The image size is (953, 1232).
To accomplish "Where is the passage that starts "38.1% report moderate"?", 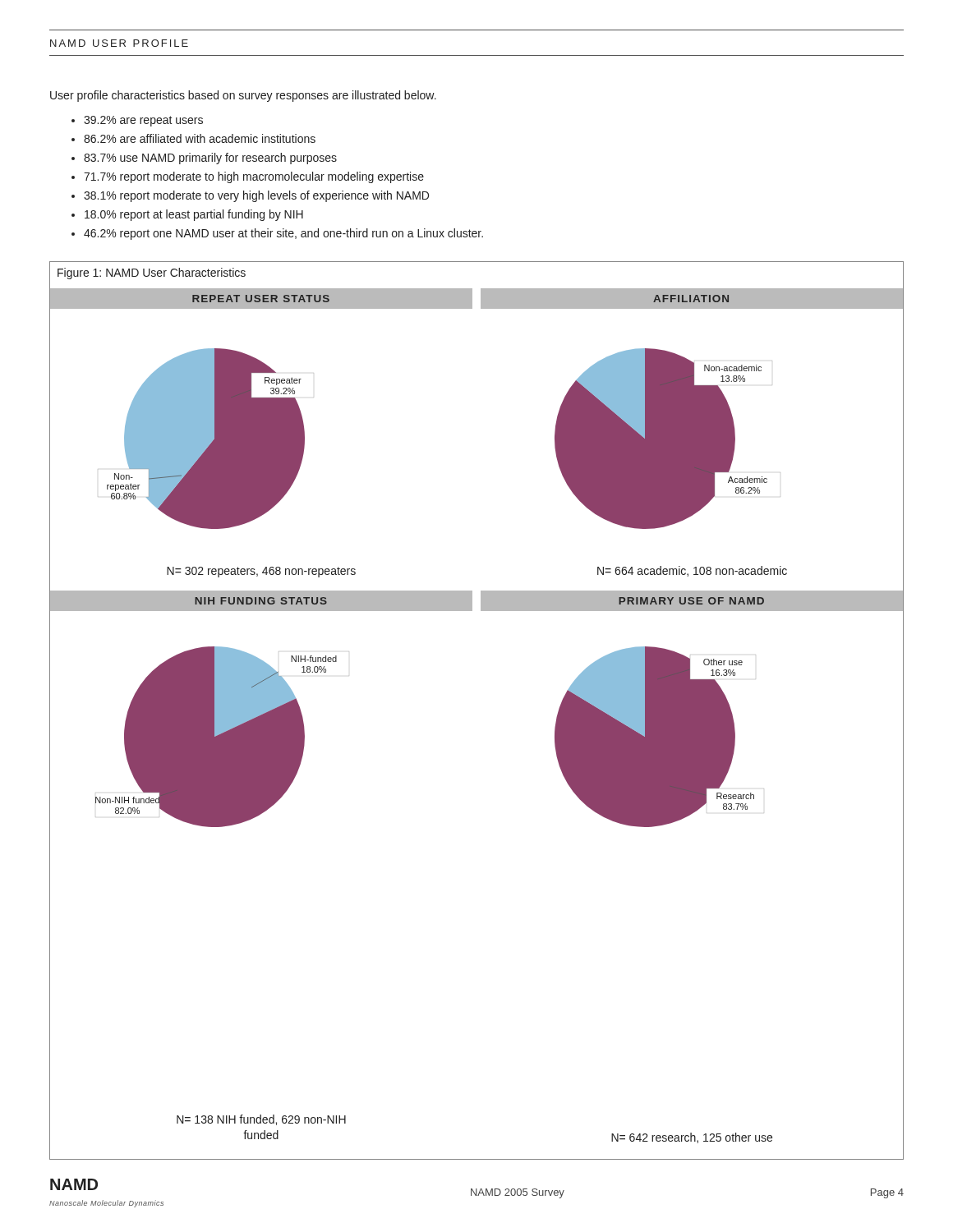I will (250, 196).
